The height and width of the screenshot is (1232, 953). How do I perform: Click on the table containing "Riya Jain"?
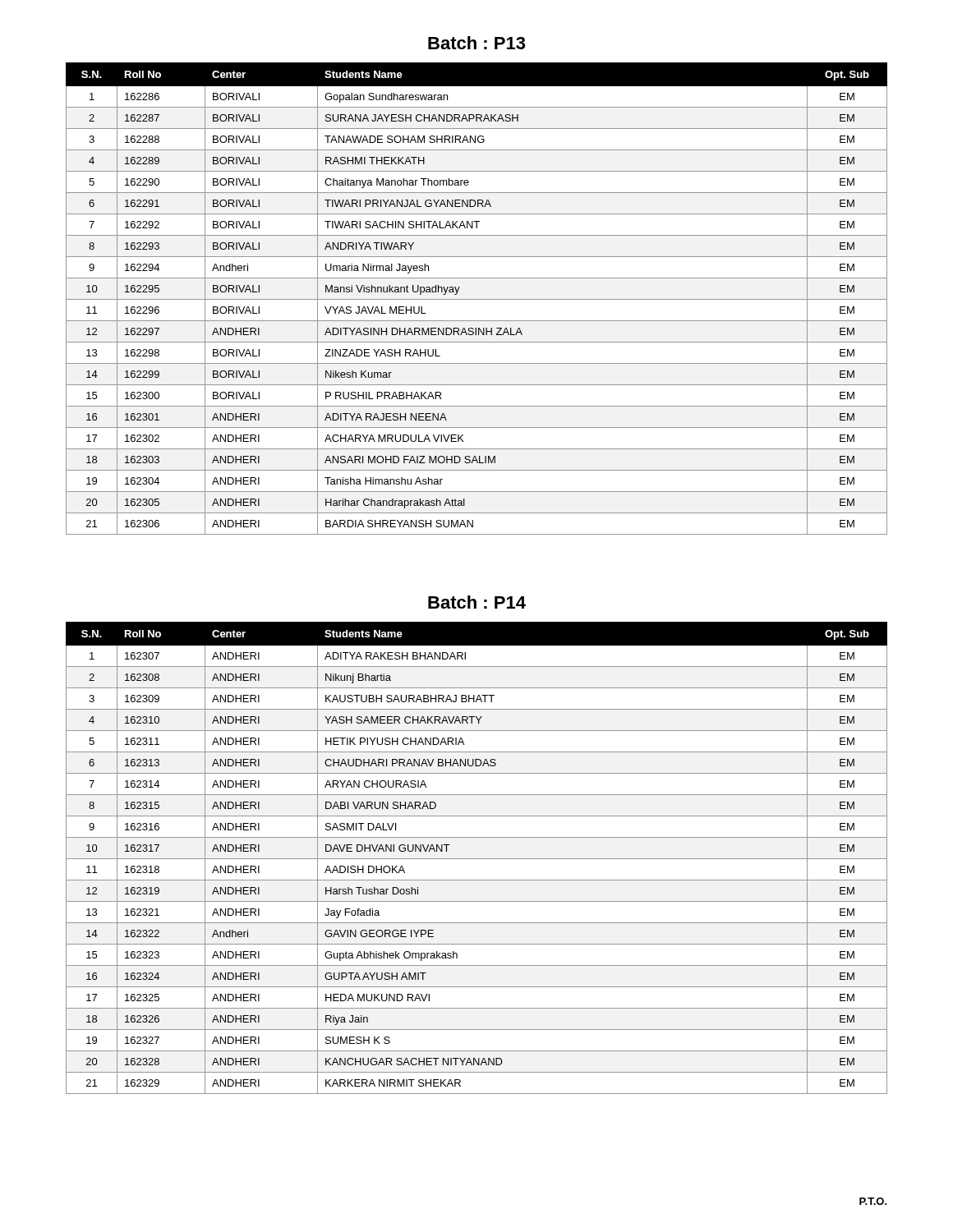[x=476, y=858]
